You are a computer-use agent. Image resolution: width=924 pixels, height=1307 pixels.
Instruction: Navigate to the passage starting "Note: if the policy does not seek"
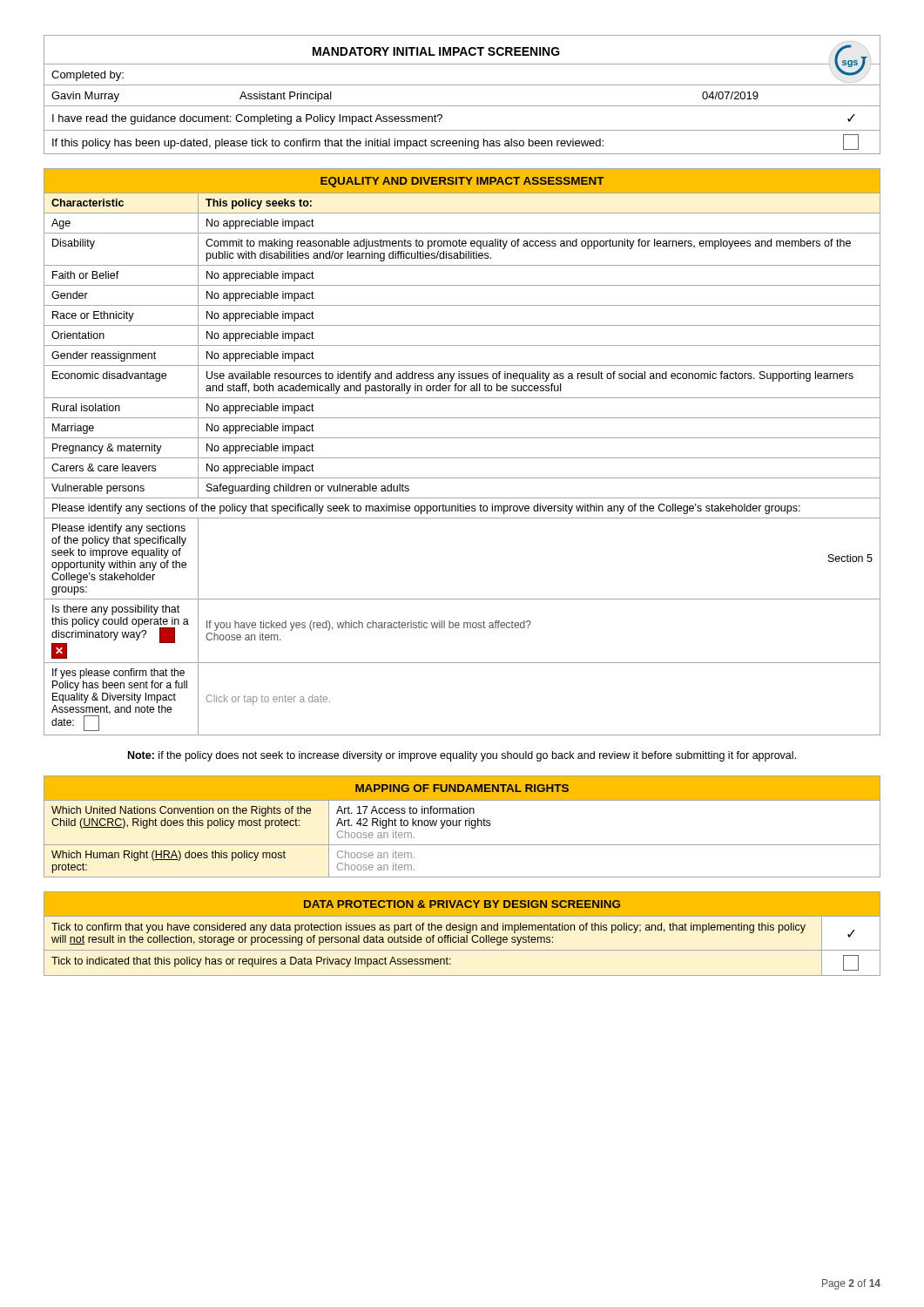point(462,755)
